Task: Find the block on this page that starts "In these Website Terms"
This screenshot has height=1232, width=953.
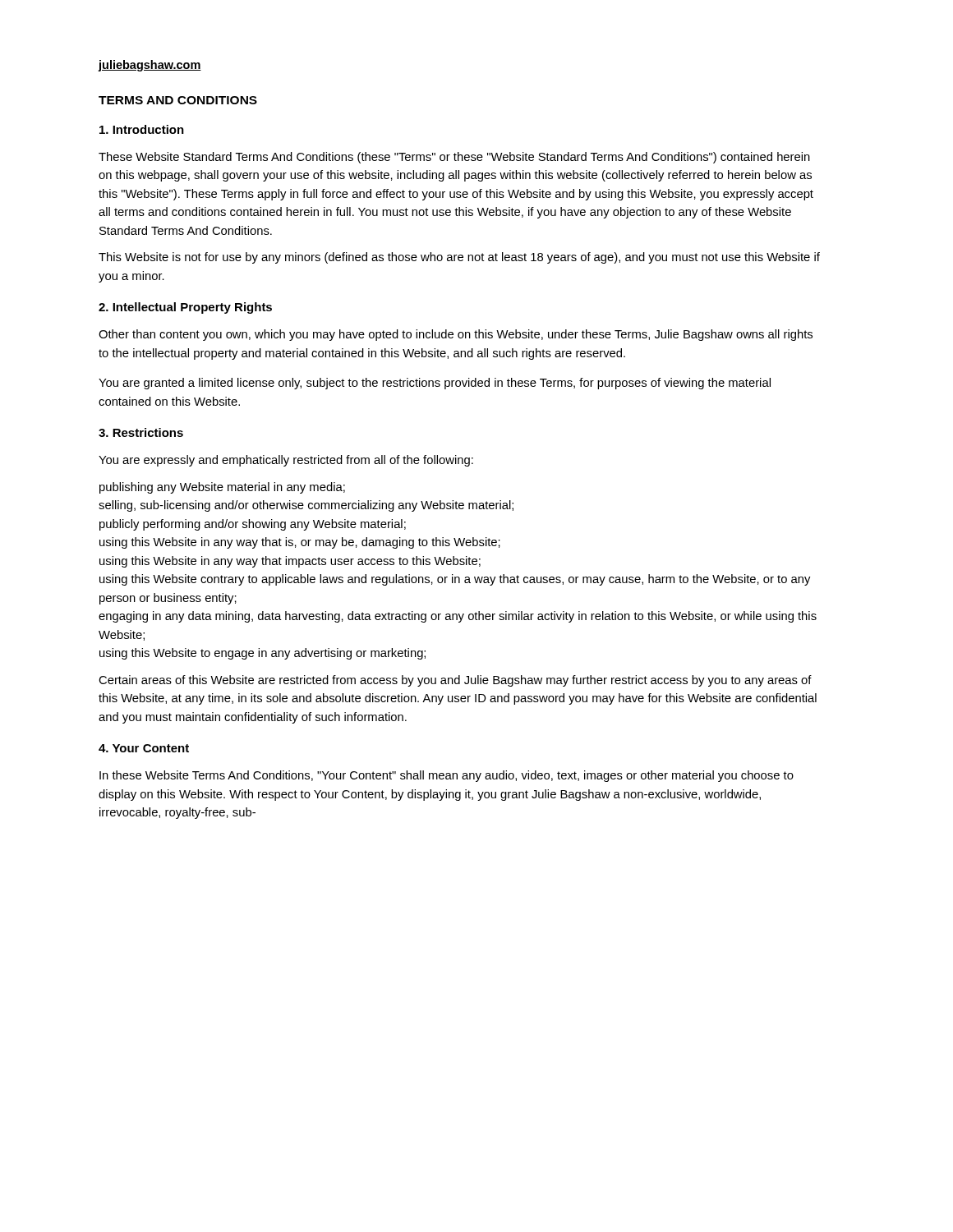Action: pos(446,794)
